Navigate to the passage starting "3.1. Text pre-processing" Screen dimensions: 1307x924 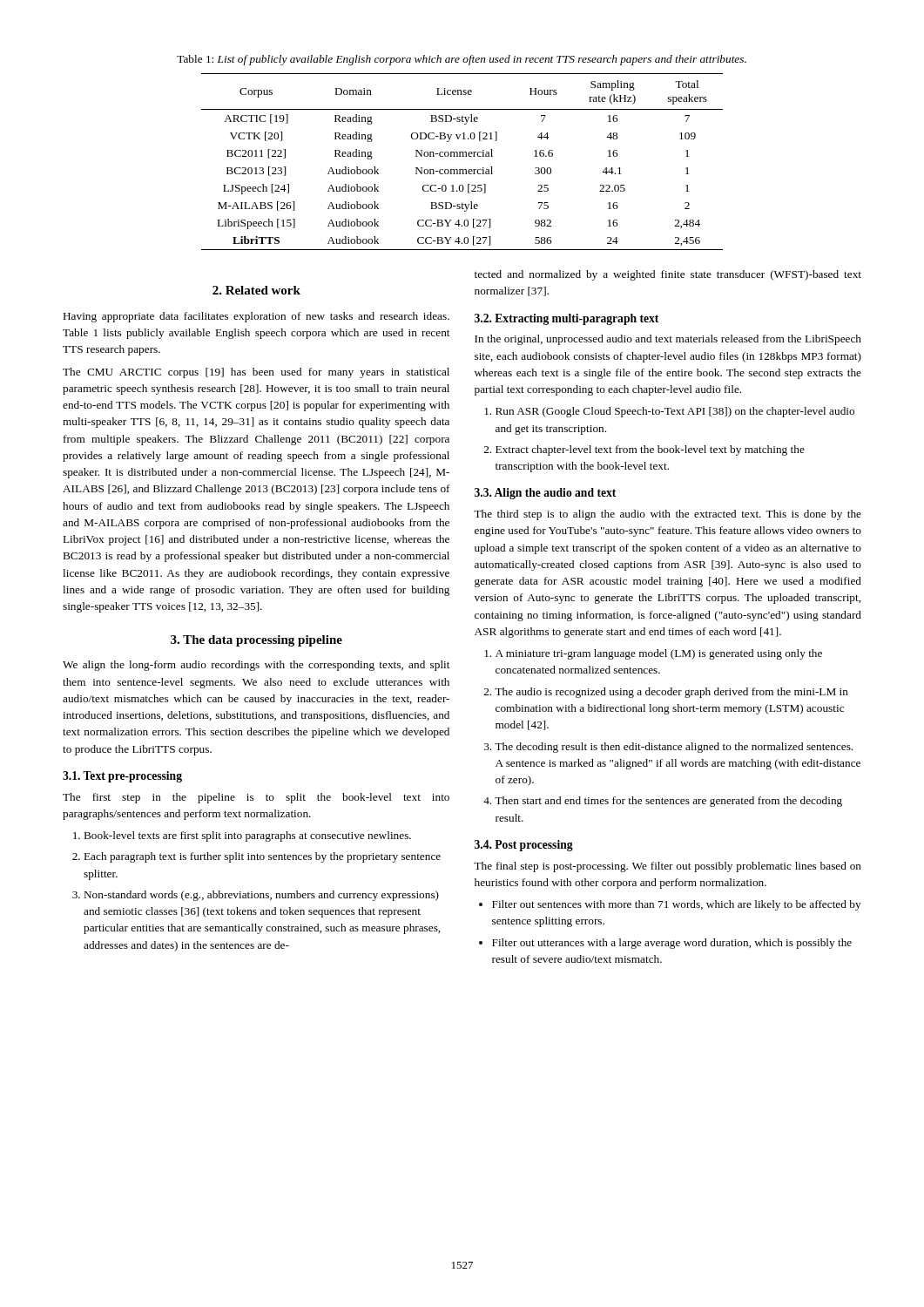coord(122,776)
